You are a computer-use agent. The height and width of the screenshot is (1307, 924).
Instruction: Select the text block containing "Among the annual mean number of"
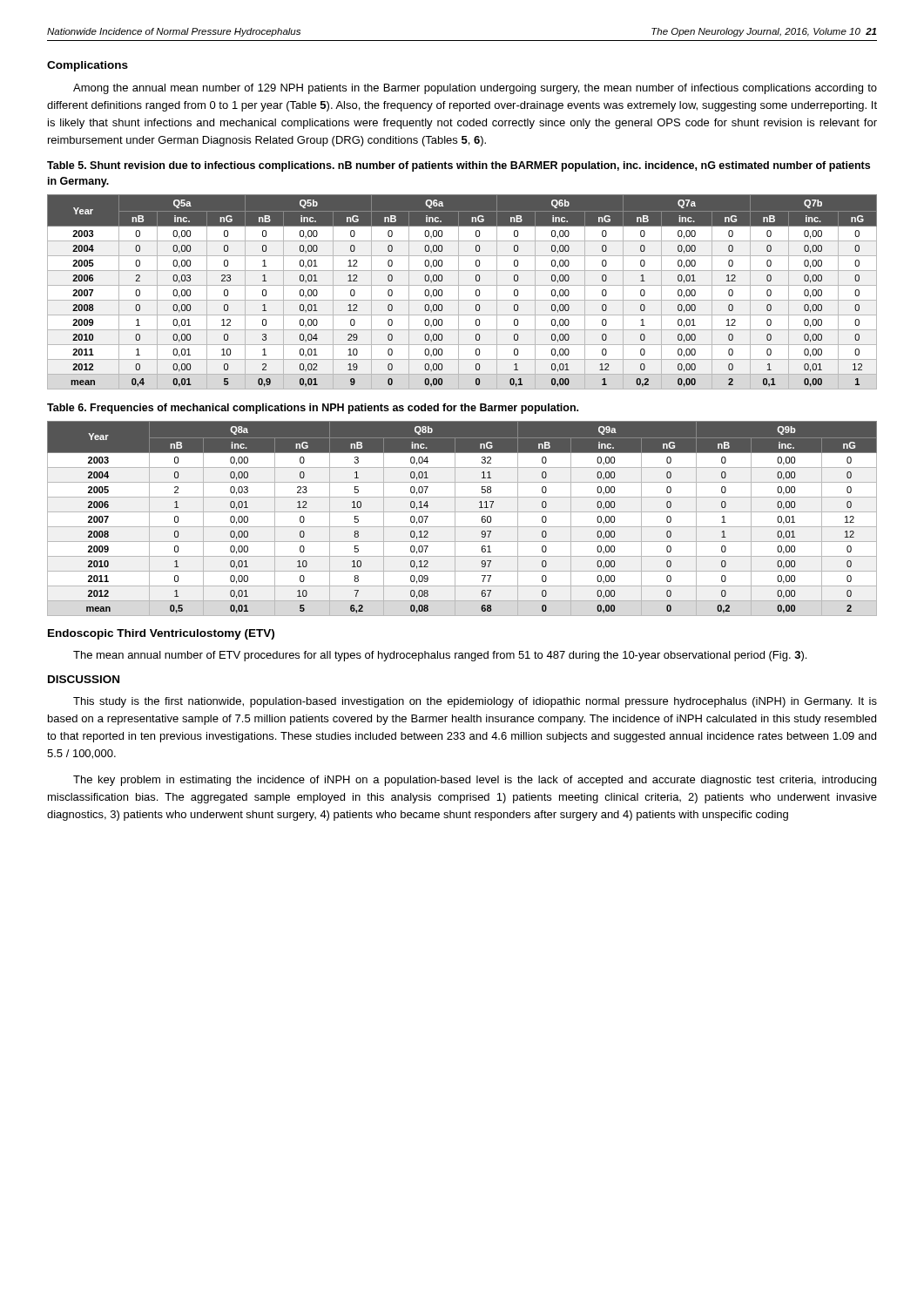(462, 114)
